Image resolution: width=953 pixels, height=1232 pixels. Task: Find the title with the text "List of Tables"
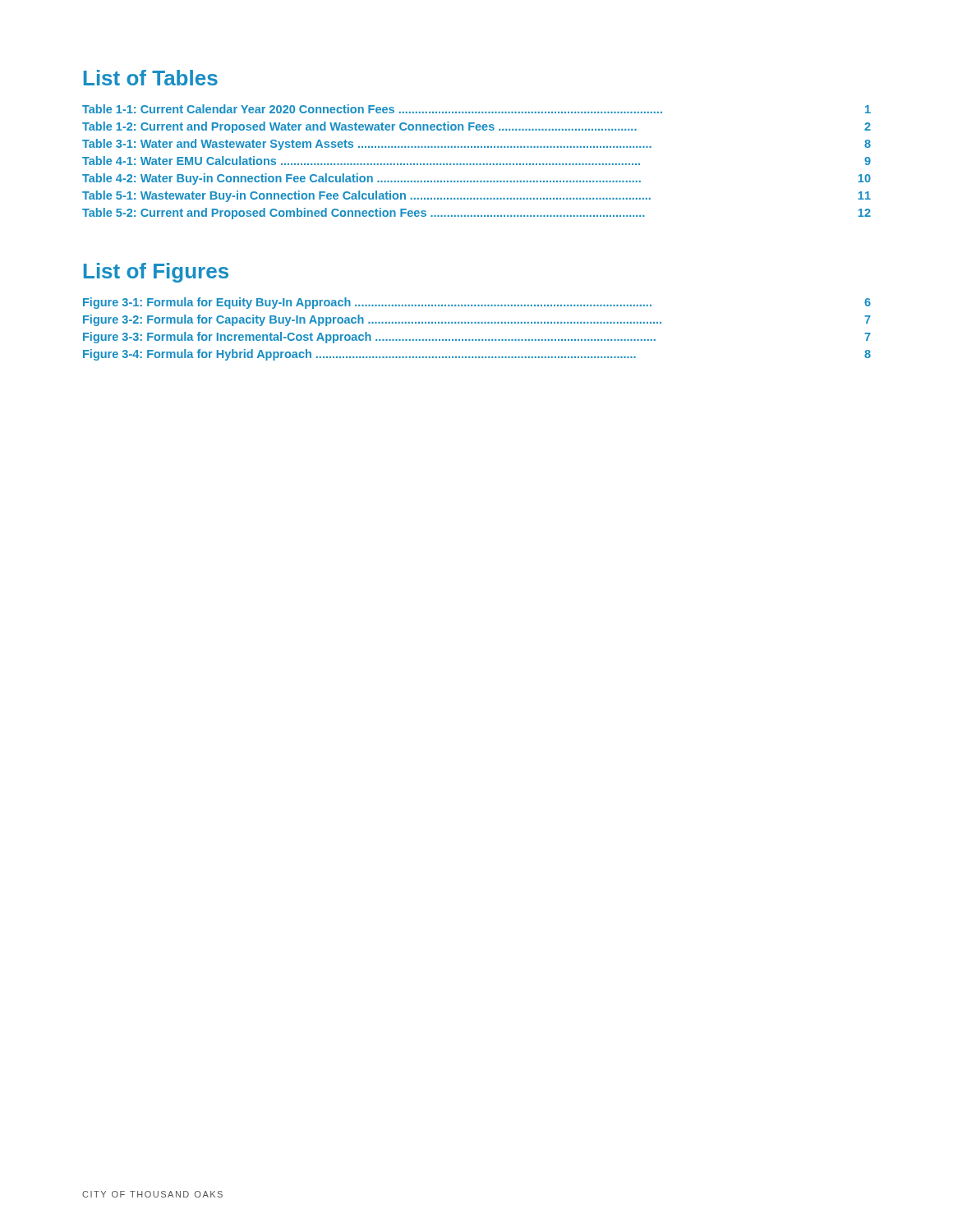click(x=150, y=78)
